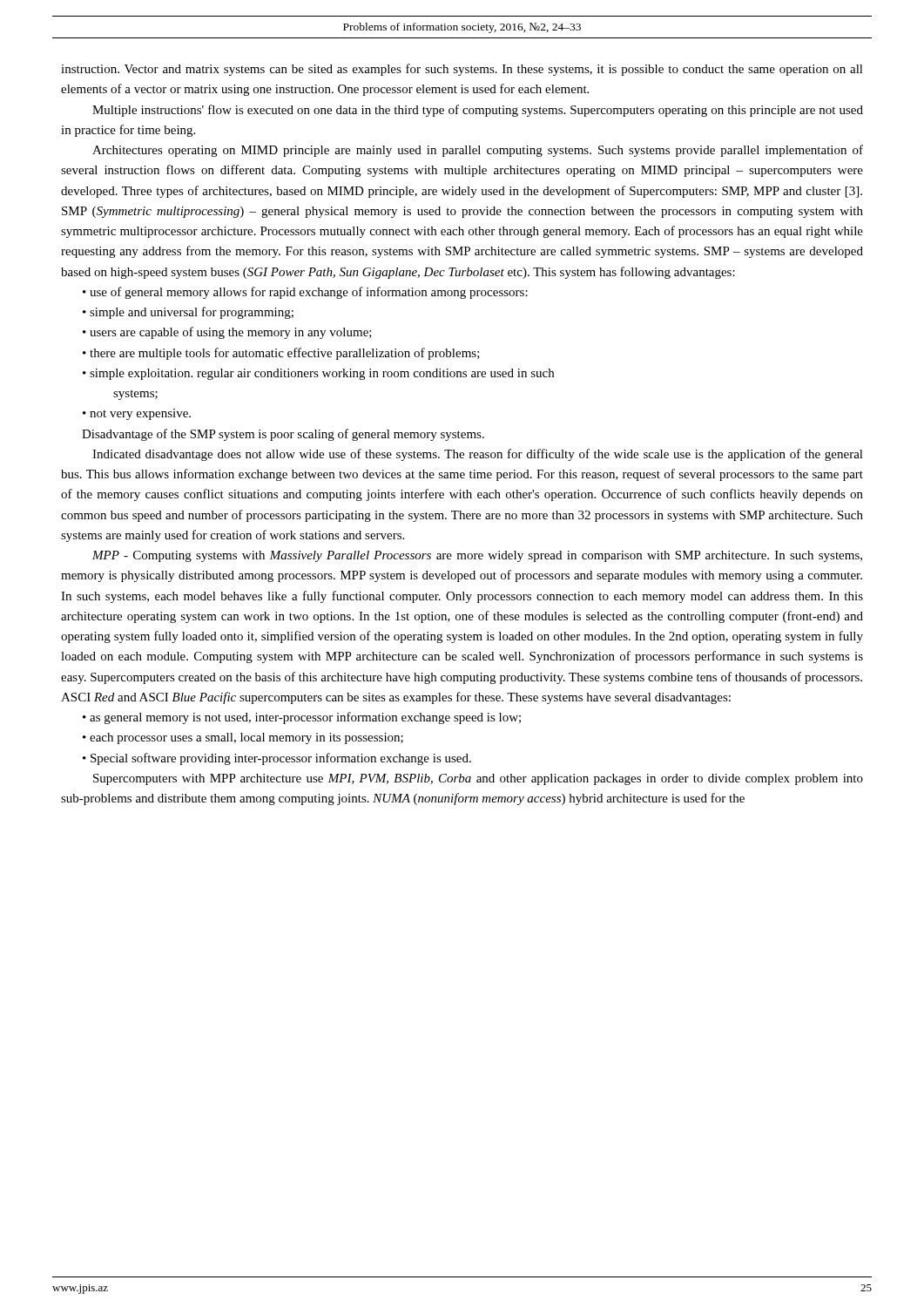Screen dimensions: 1307x924
Task: Select the text block starting "• not very"
Action: pos(137,414)
